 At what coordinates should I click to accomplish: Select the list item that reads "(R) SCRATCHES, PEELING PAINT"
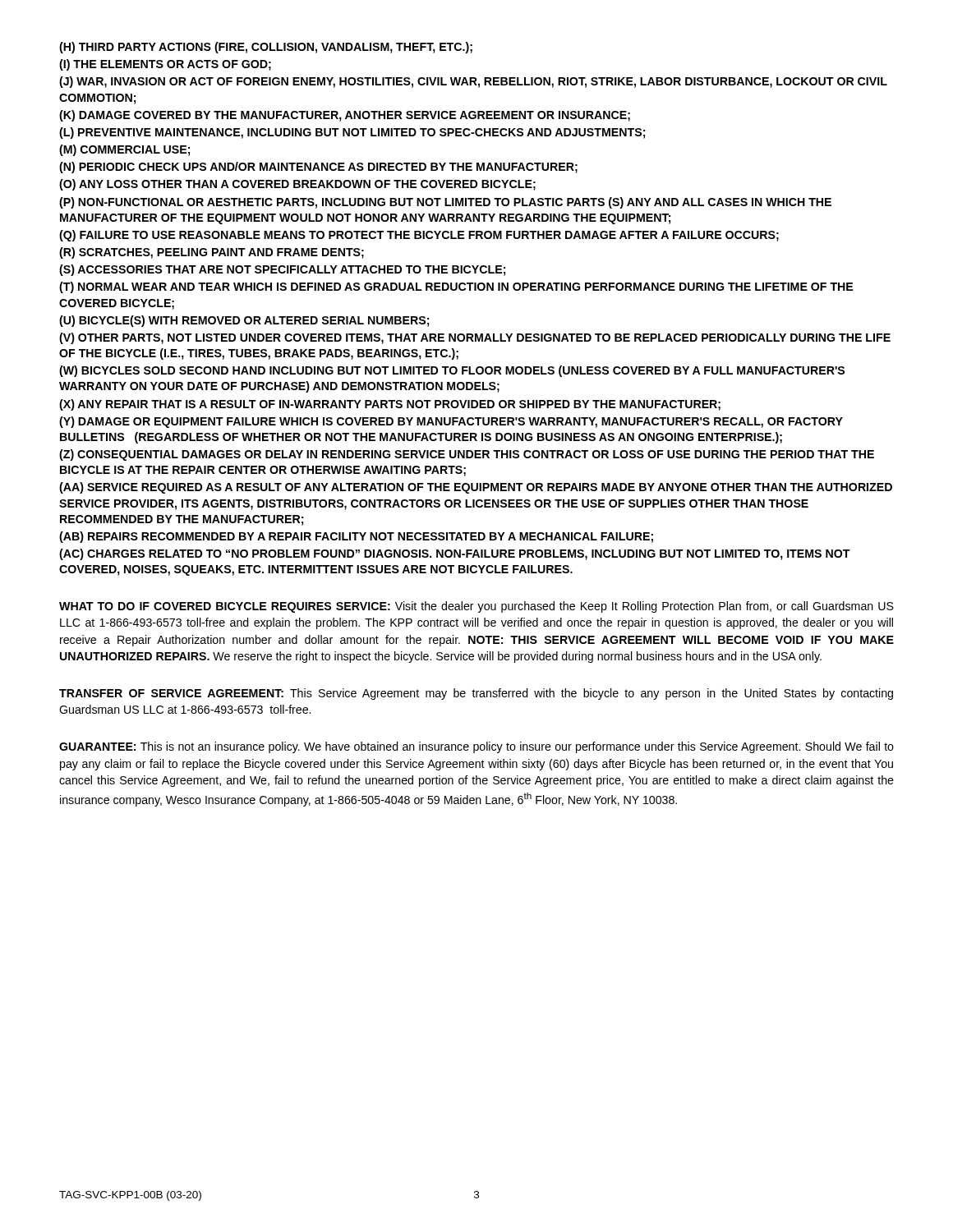[212, 252]
